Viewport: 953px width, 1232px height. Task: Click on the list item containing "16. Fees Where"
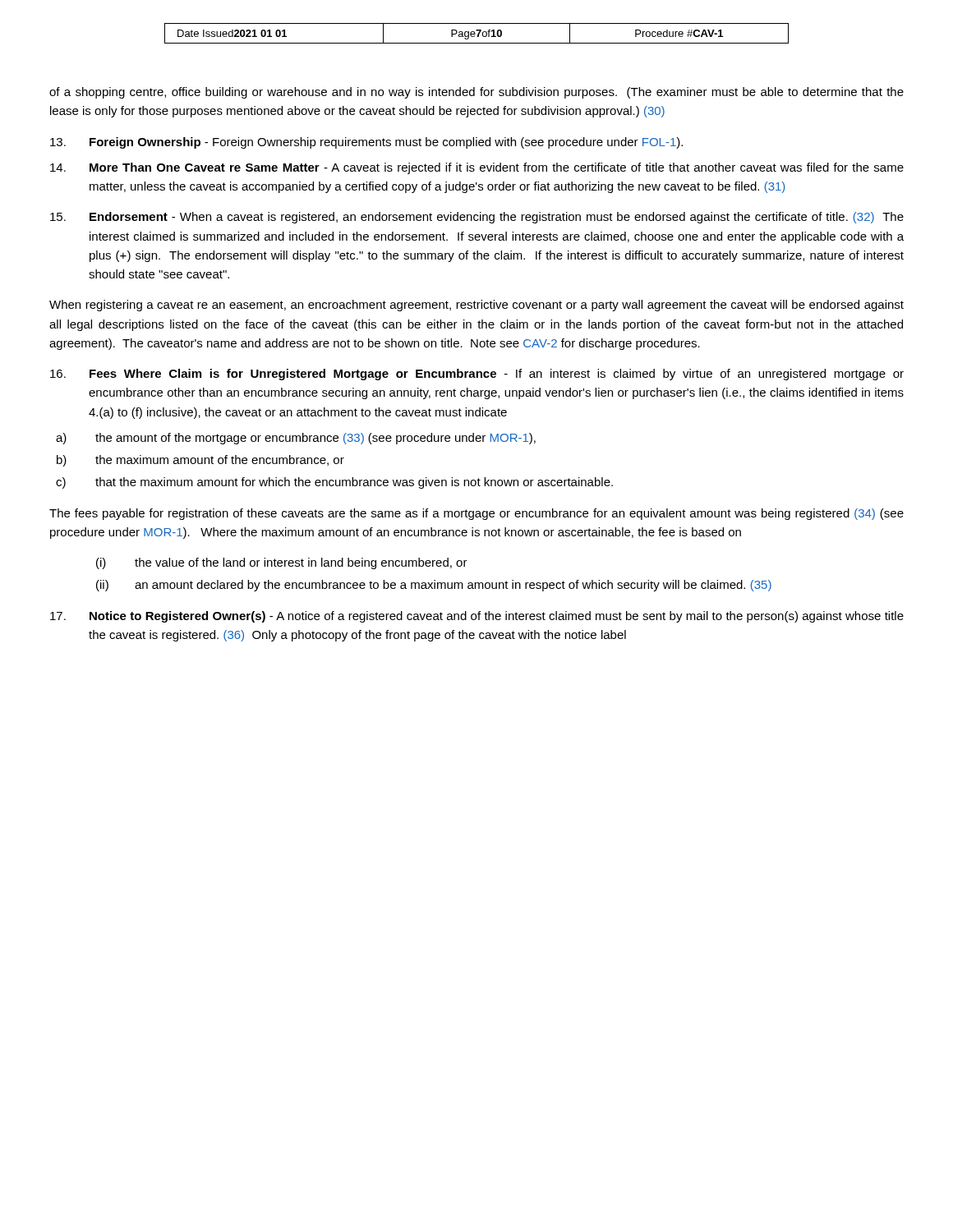click(476, 392)
